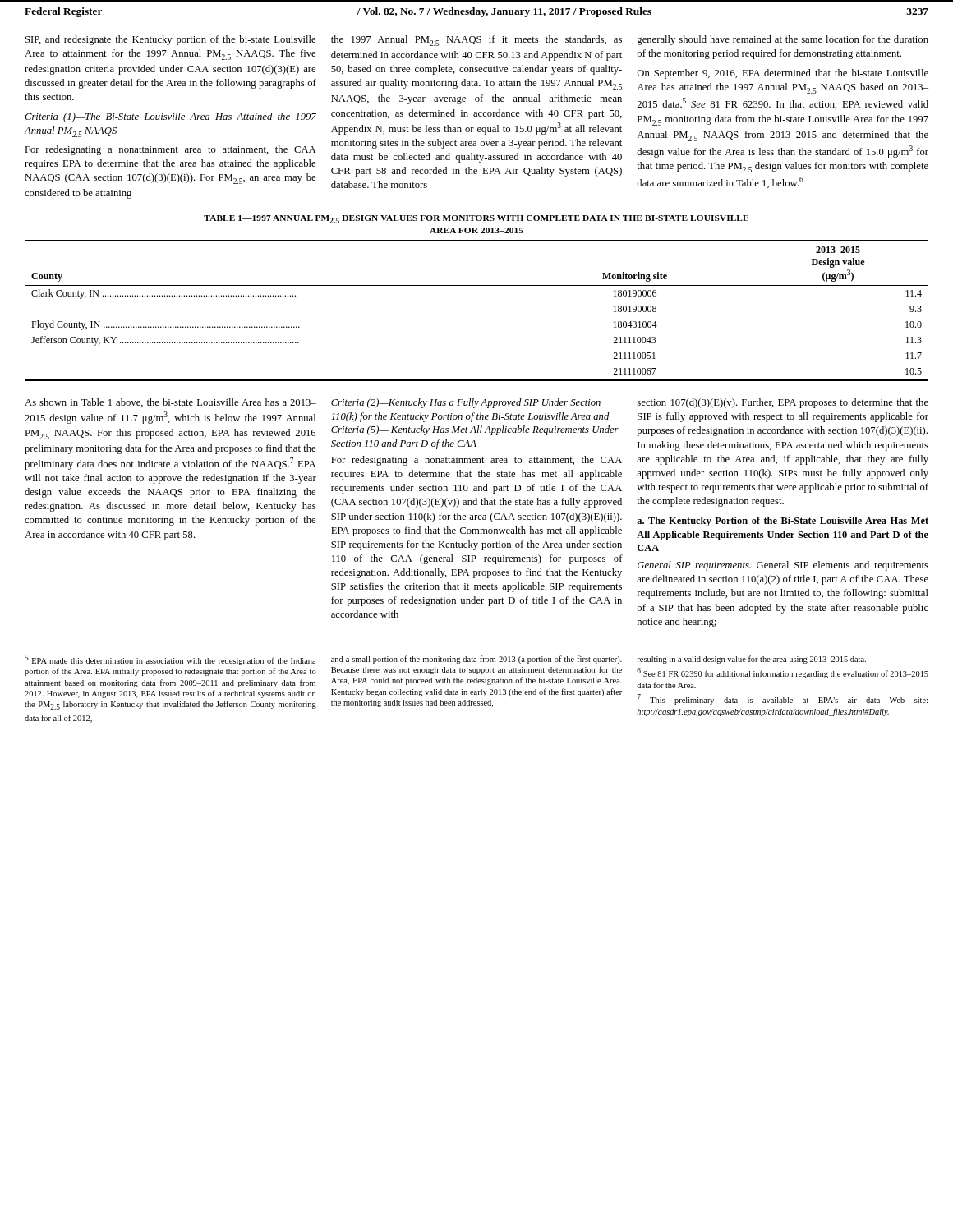
Task: Where is the passage that starts "For redesignating a nonattainment area to attainment, the"?
Action: click(476, 538)
